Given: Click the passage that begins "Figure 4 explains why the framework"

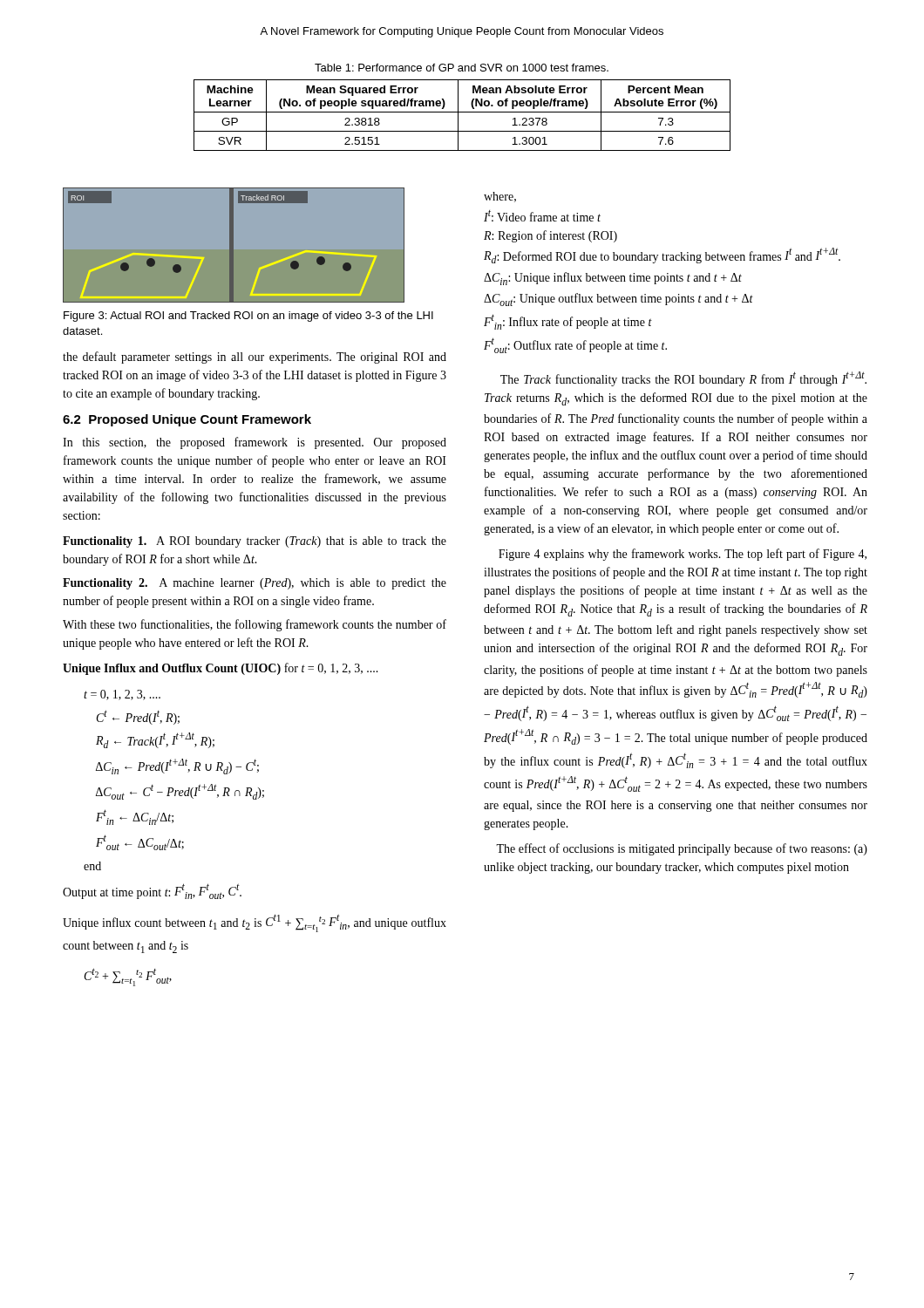Looking at the screenshot, I should click(676, 689).
